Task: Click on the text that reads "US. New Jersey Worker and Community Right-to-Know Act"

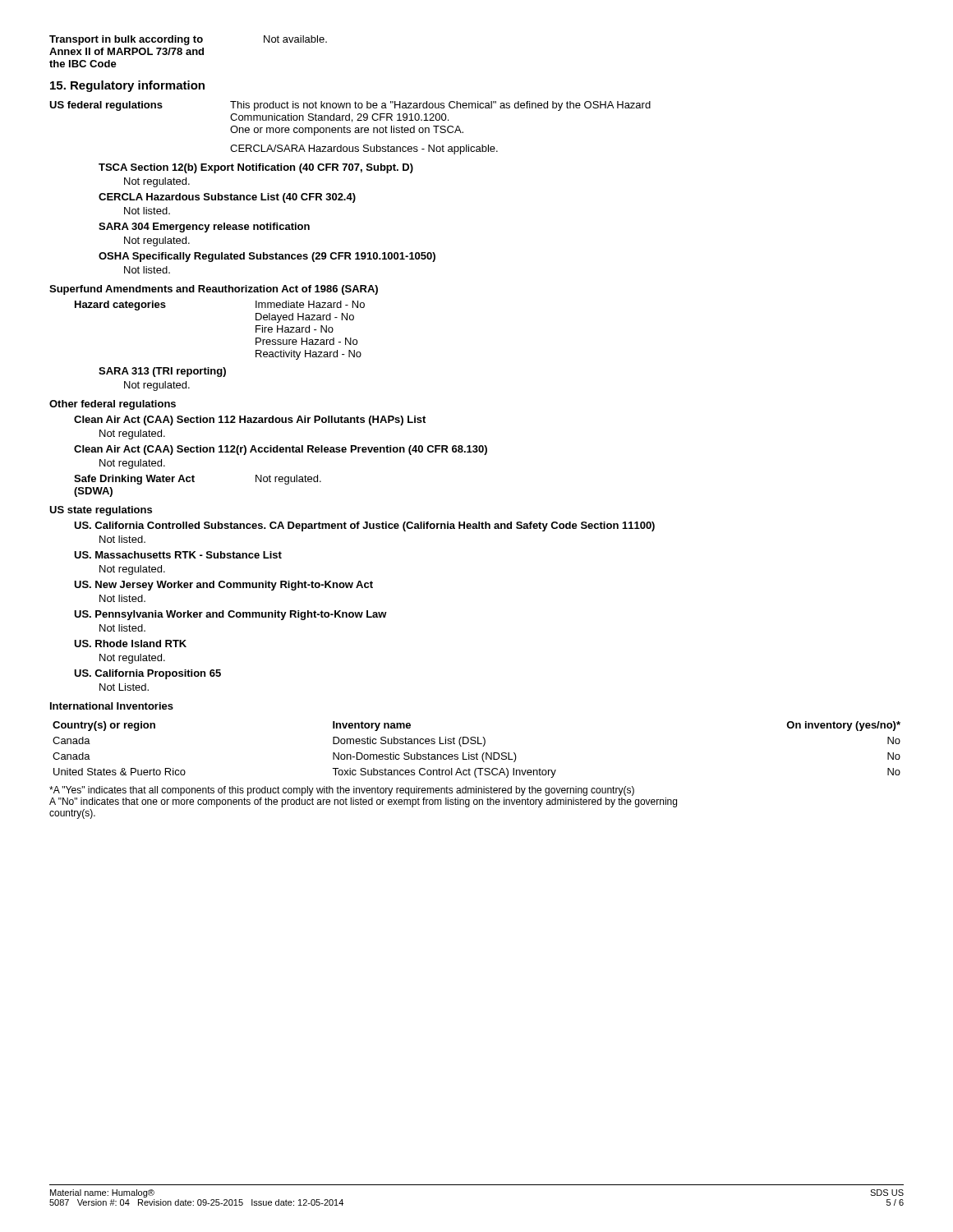Action: 223,584
